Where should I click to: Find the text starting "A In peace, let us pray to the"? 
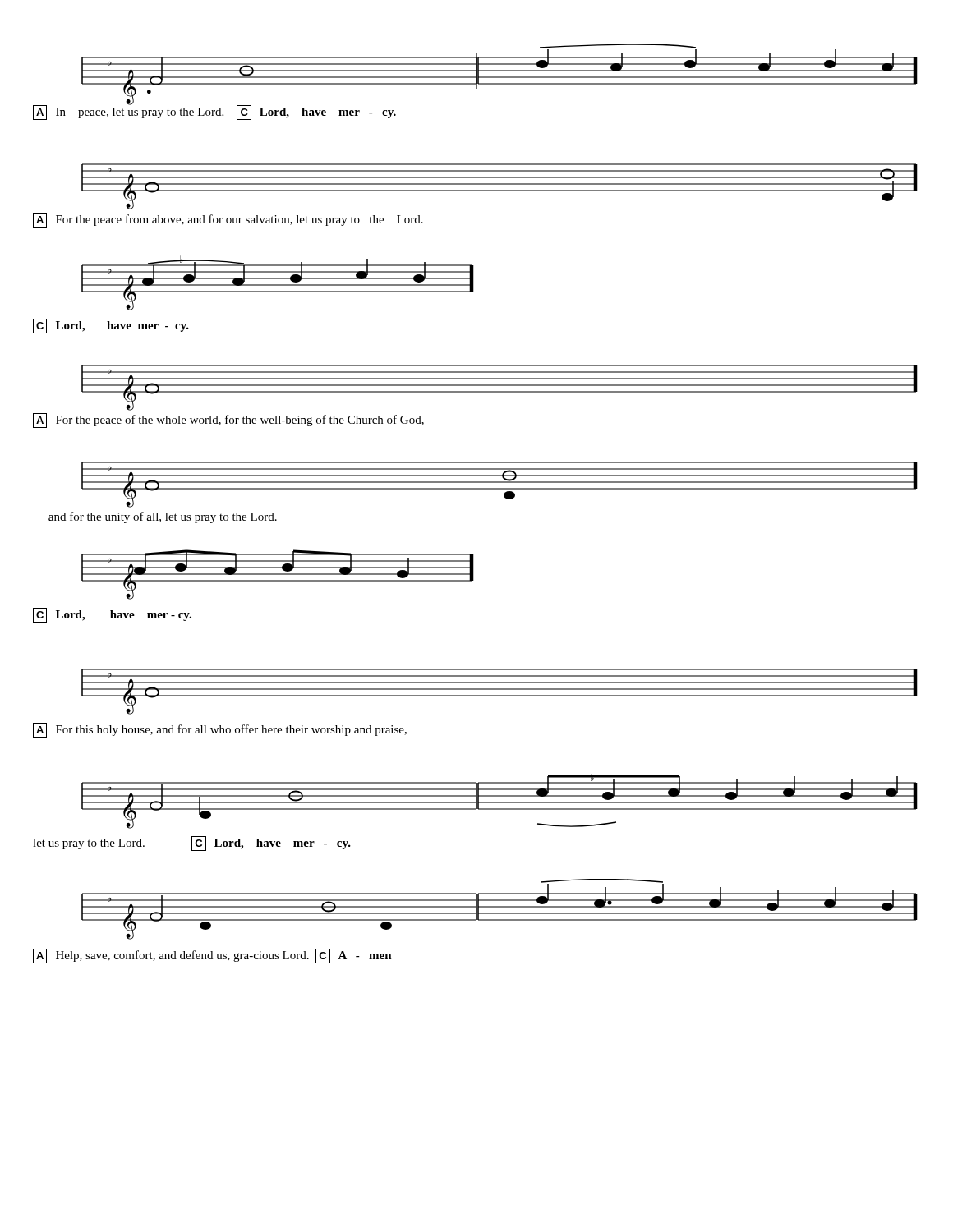tap(215, 112)
